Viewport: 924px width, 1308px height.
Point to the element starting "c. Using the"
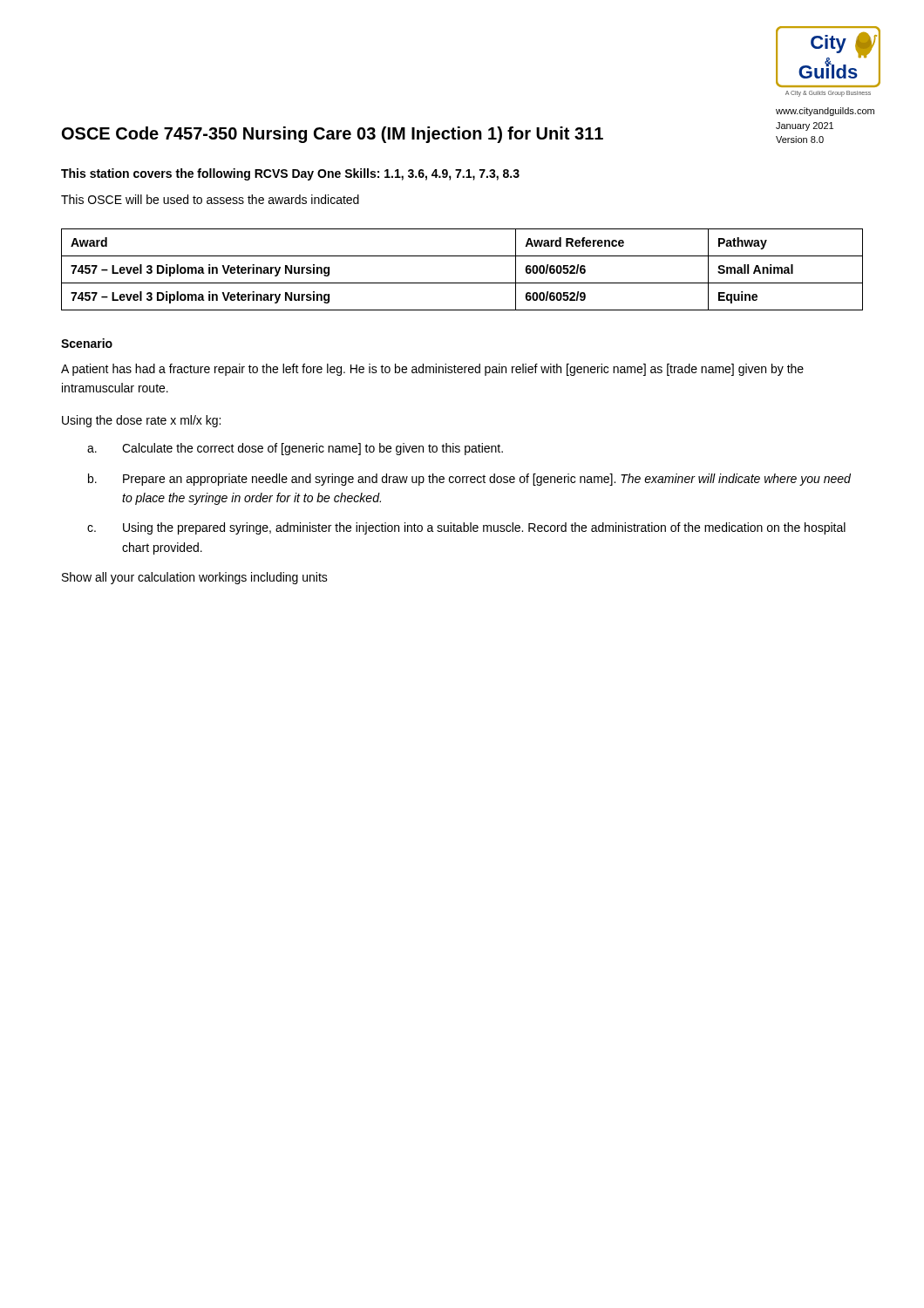point(462,538)
